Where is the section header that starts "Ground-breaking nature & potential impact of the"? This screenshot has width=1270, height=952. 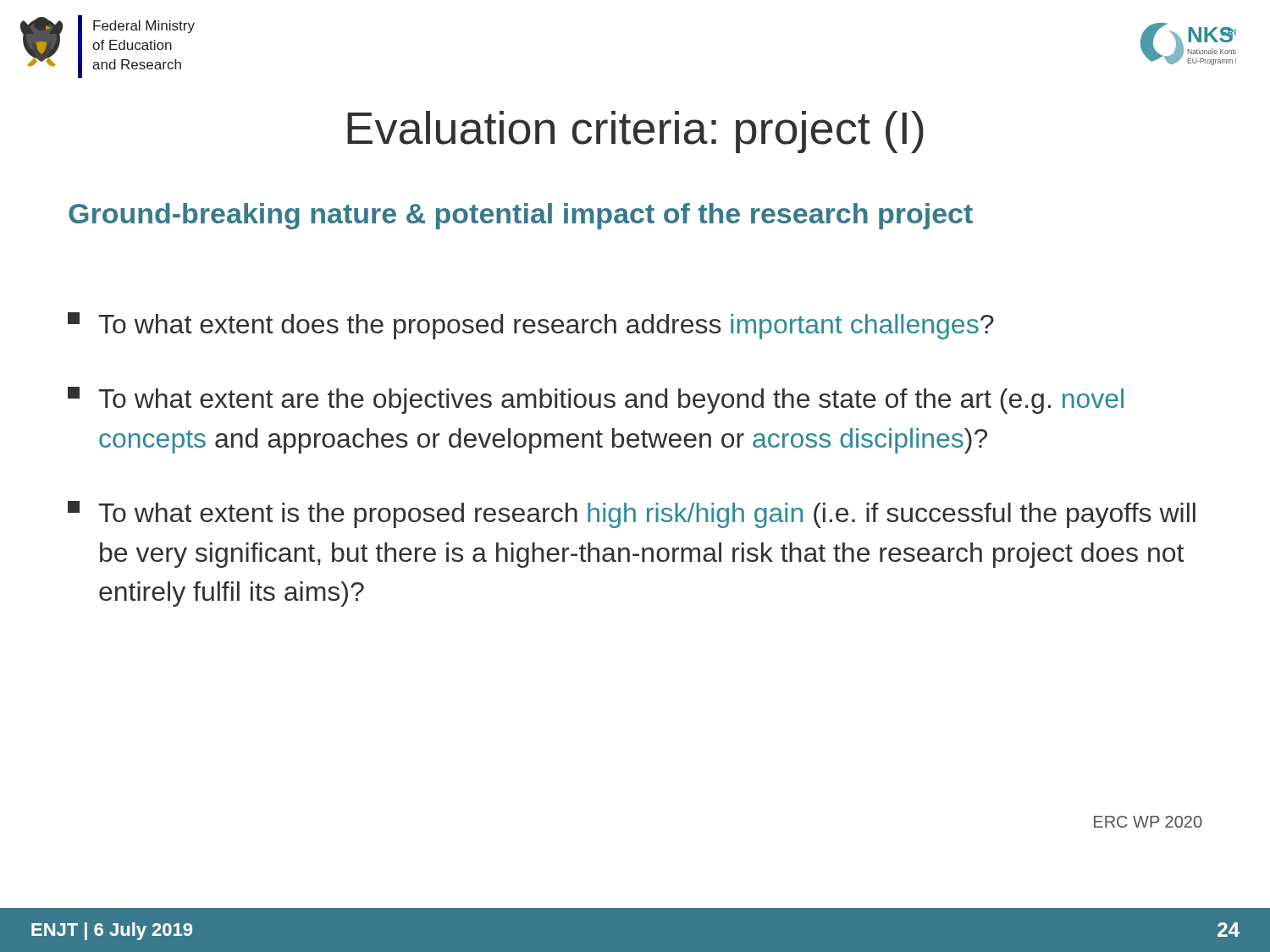[635, 213]
